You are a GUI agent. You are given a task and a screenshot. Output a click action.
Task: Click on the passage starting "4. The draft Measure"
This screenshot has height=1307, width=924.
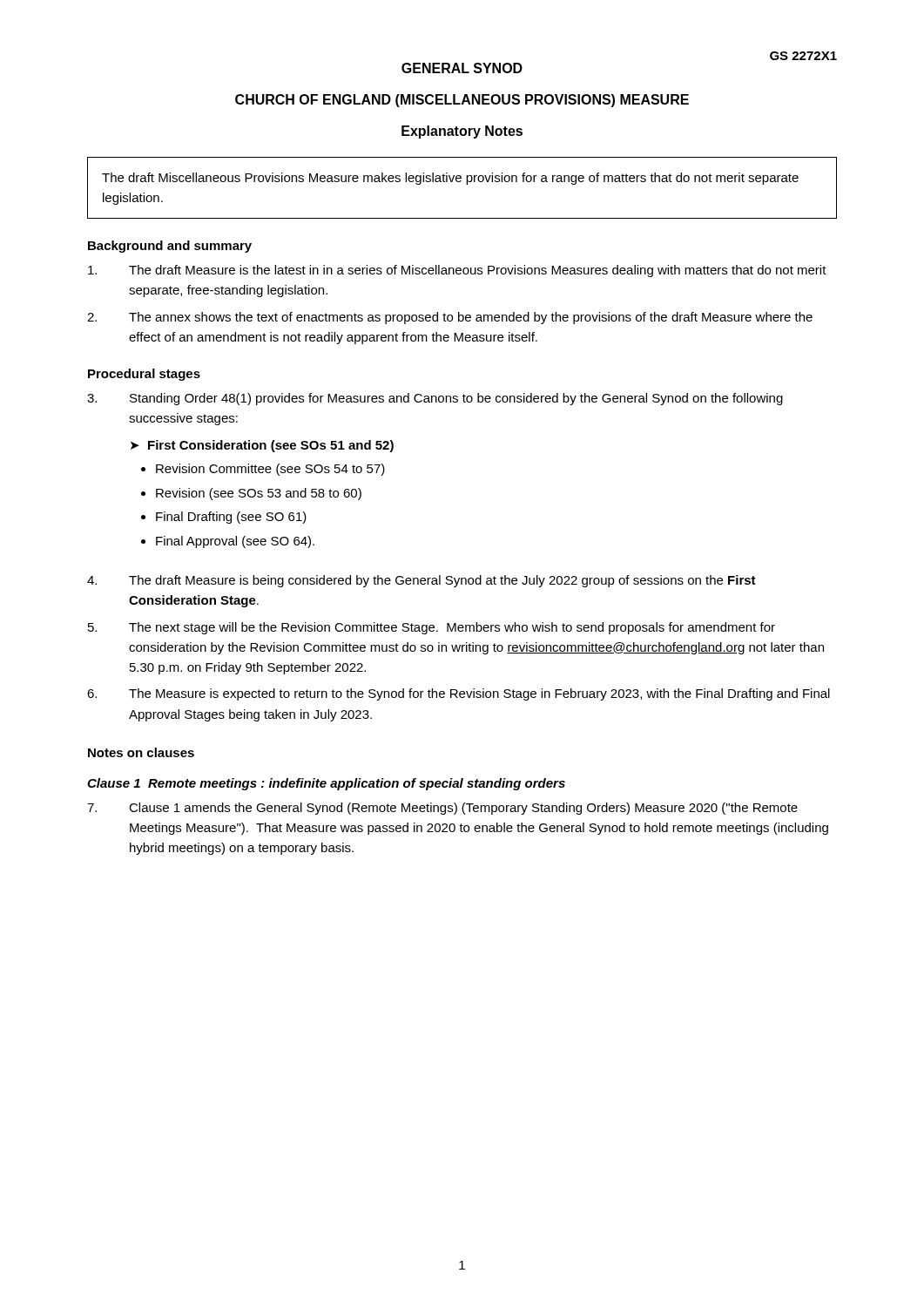(462, 590)
